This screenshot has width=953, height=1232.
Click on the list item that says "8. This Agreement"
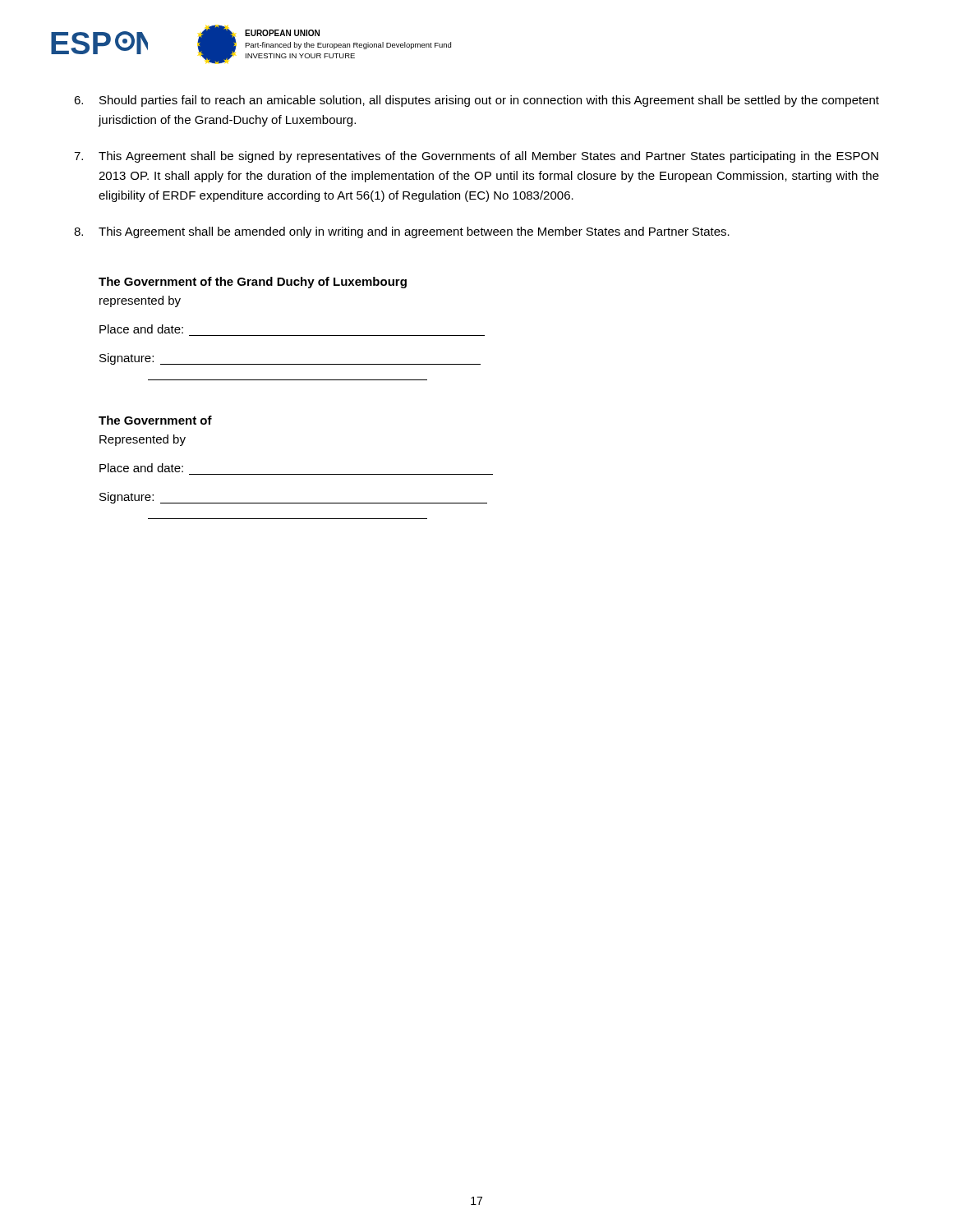pos(476,232)
